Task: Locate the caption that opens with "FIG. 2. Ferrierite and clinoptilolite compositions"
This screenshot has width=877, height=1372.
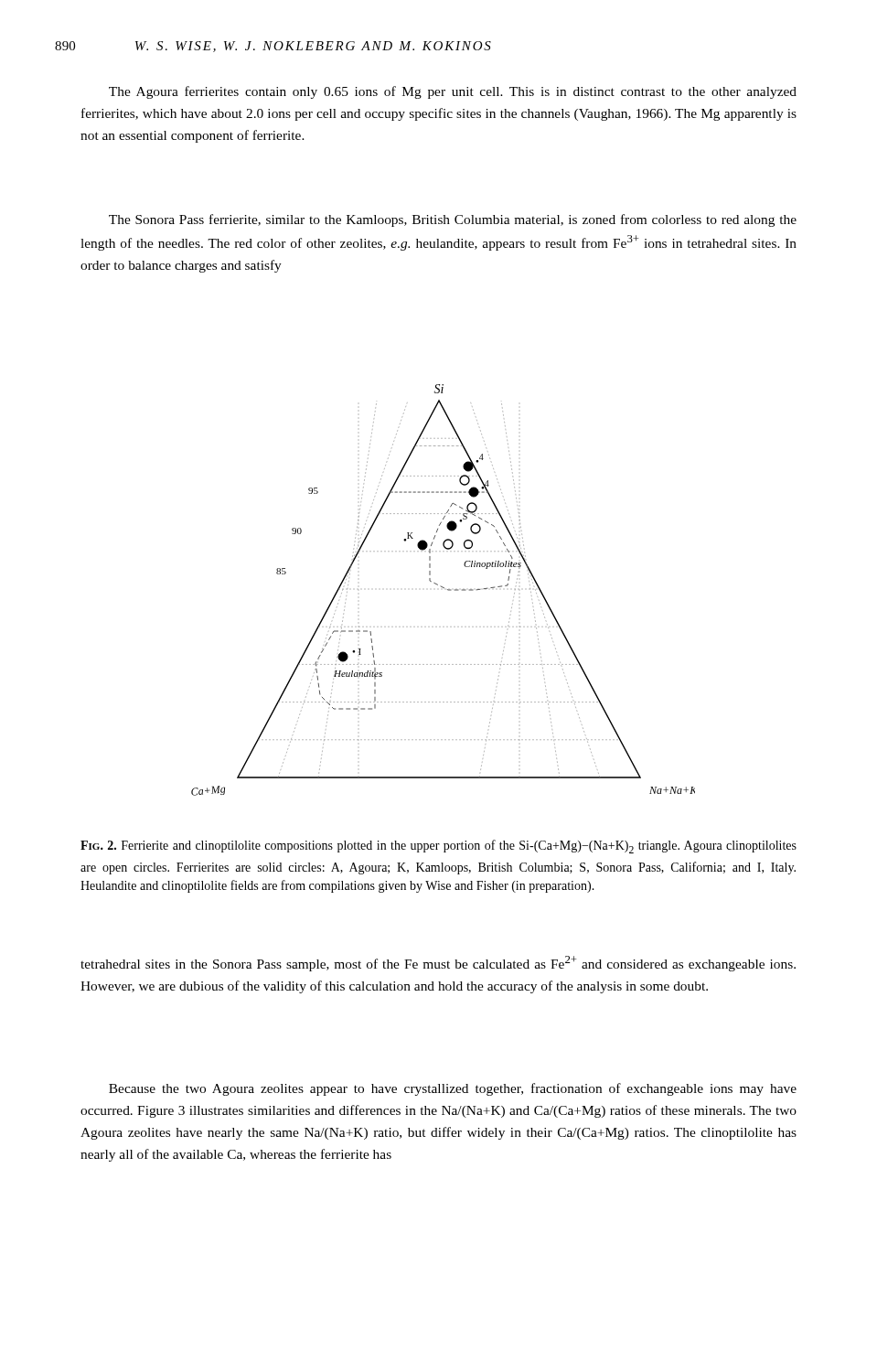Action: pos(438,866)
